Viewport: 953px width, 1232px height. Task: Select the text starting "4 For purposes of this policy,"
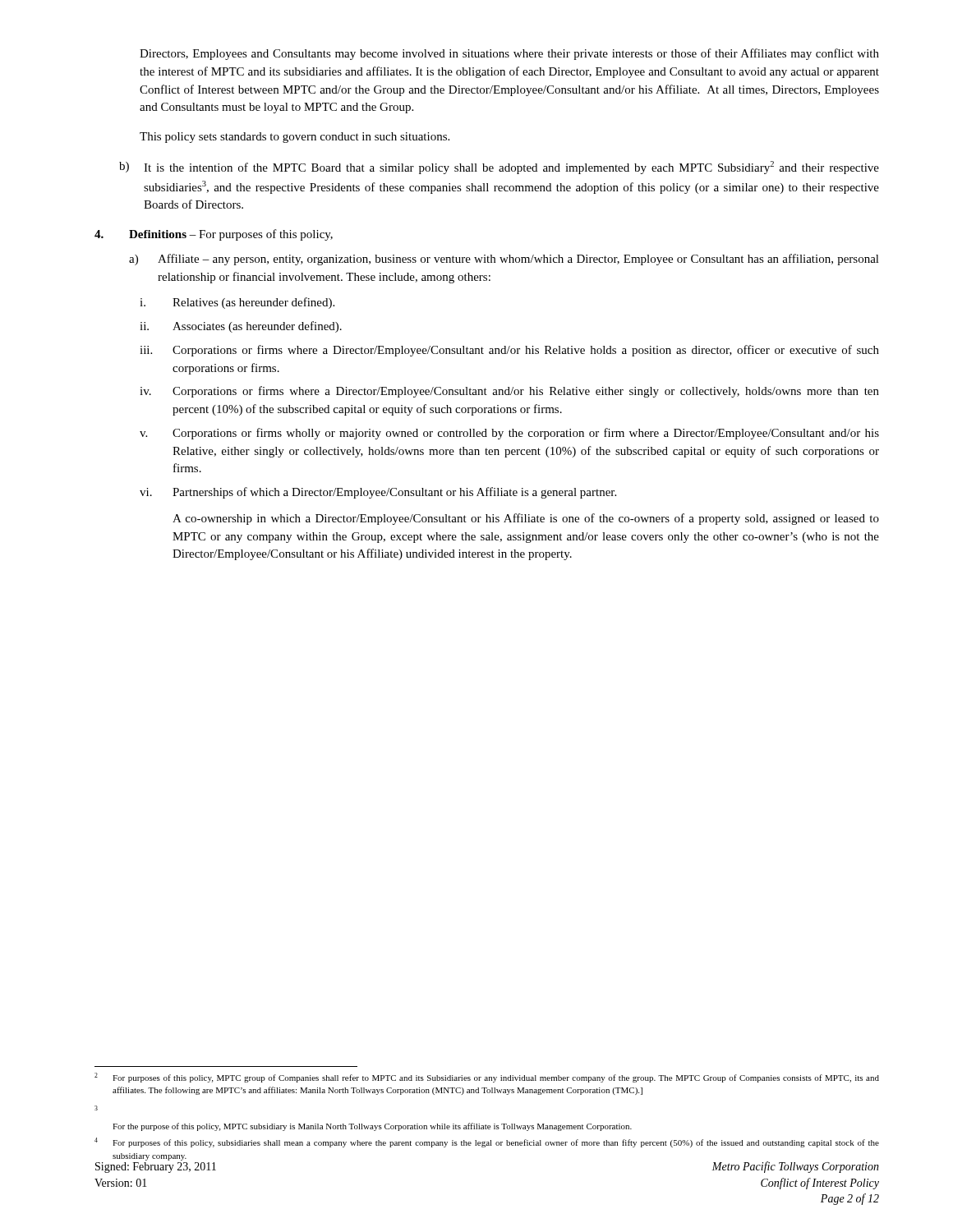point(487,1150)
